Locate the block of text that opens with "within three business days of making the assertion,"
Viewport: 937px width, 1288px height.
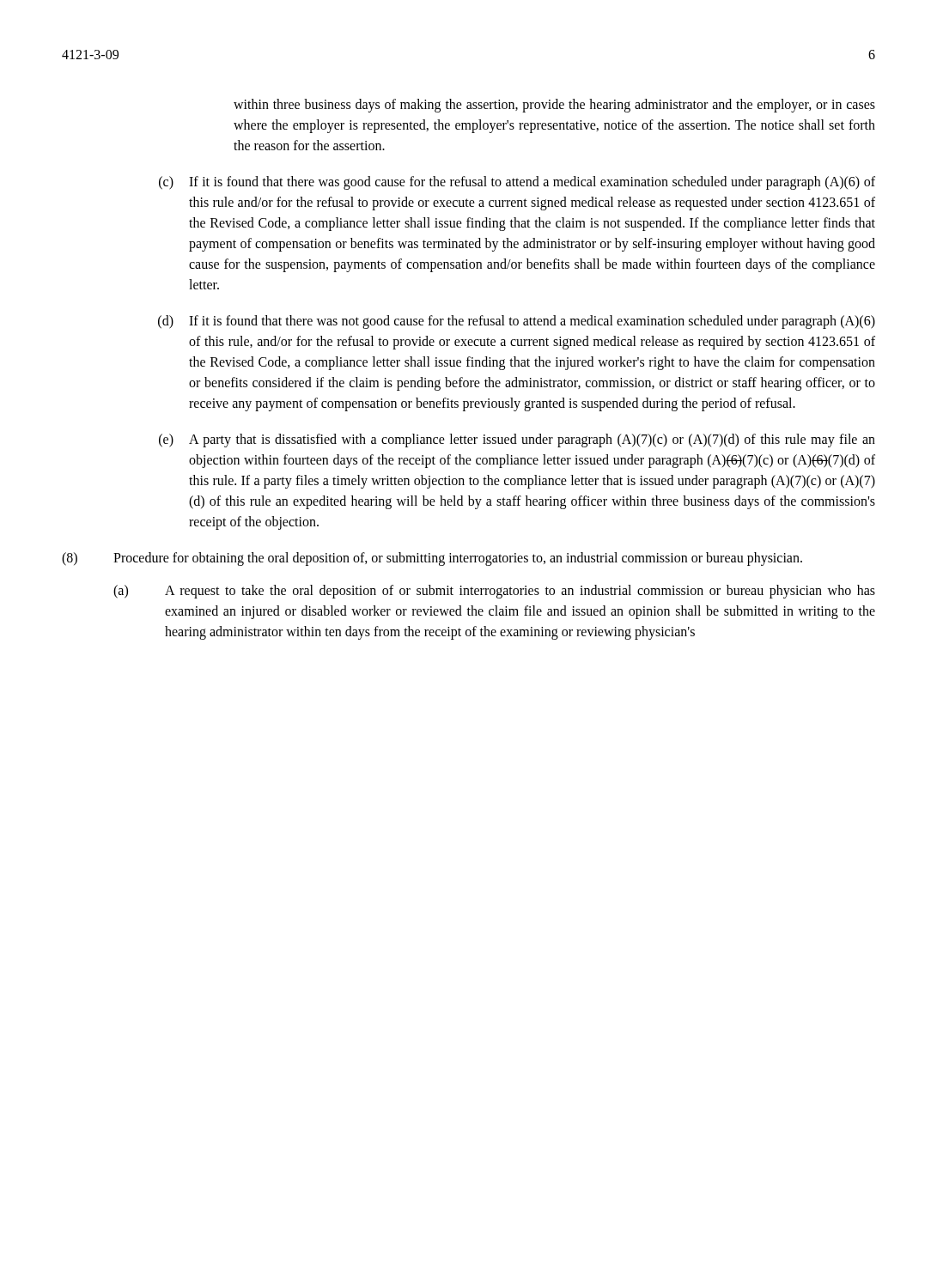pyautogui.click(x=554, y=125)
